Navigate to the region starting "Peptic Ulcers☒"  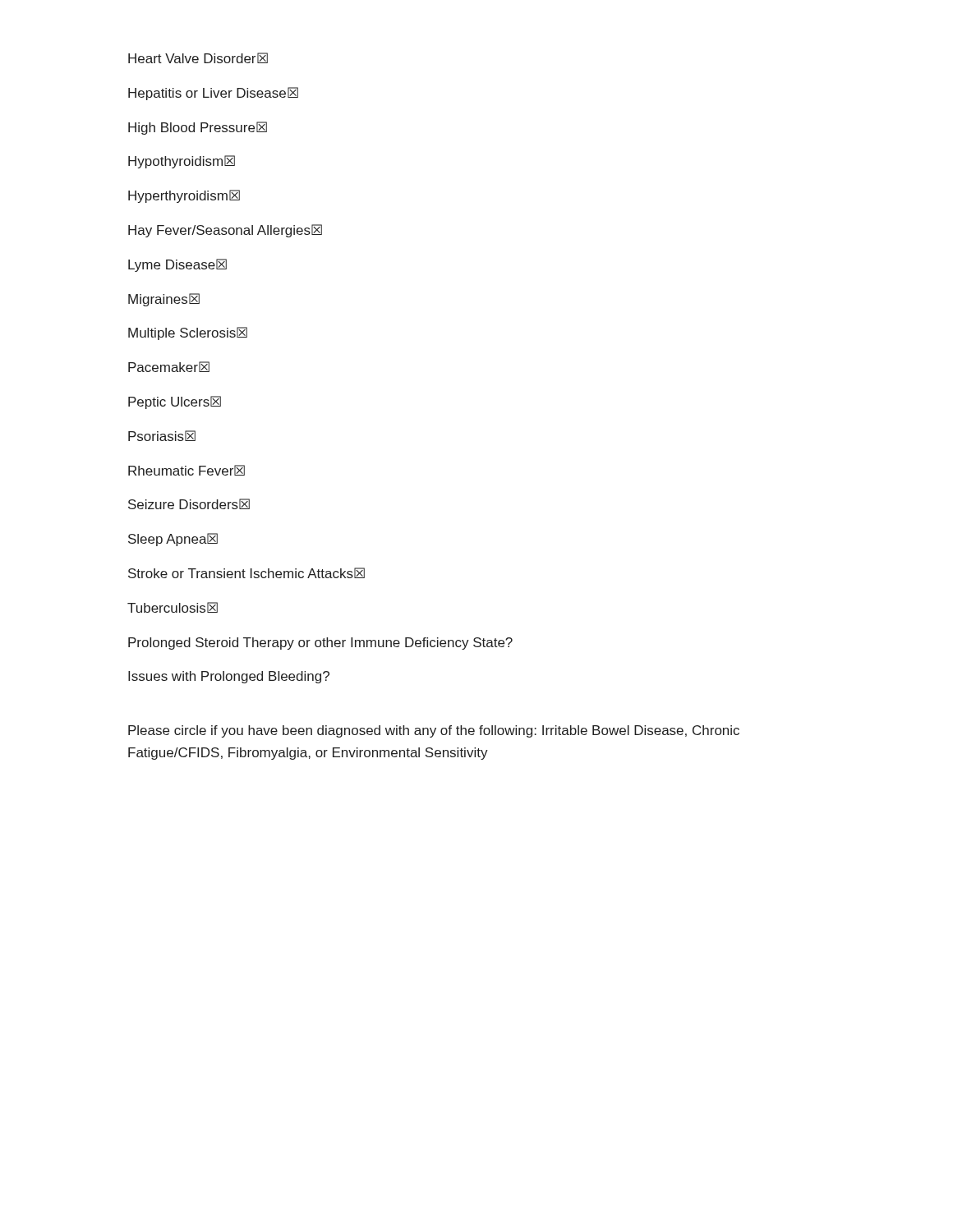click(x=175, y=402)
